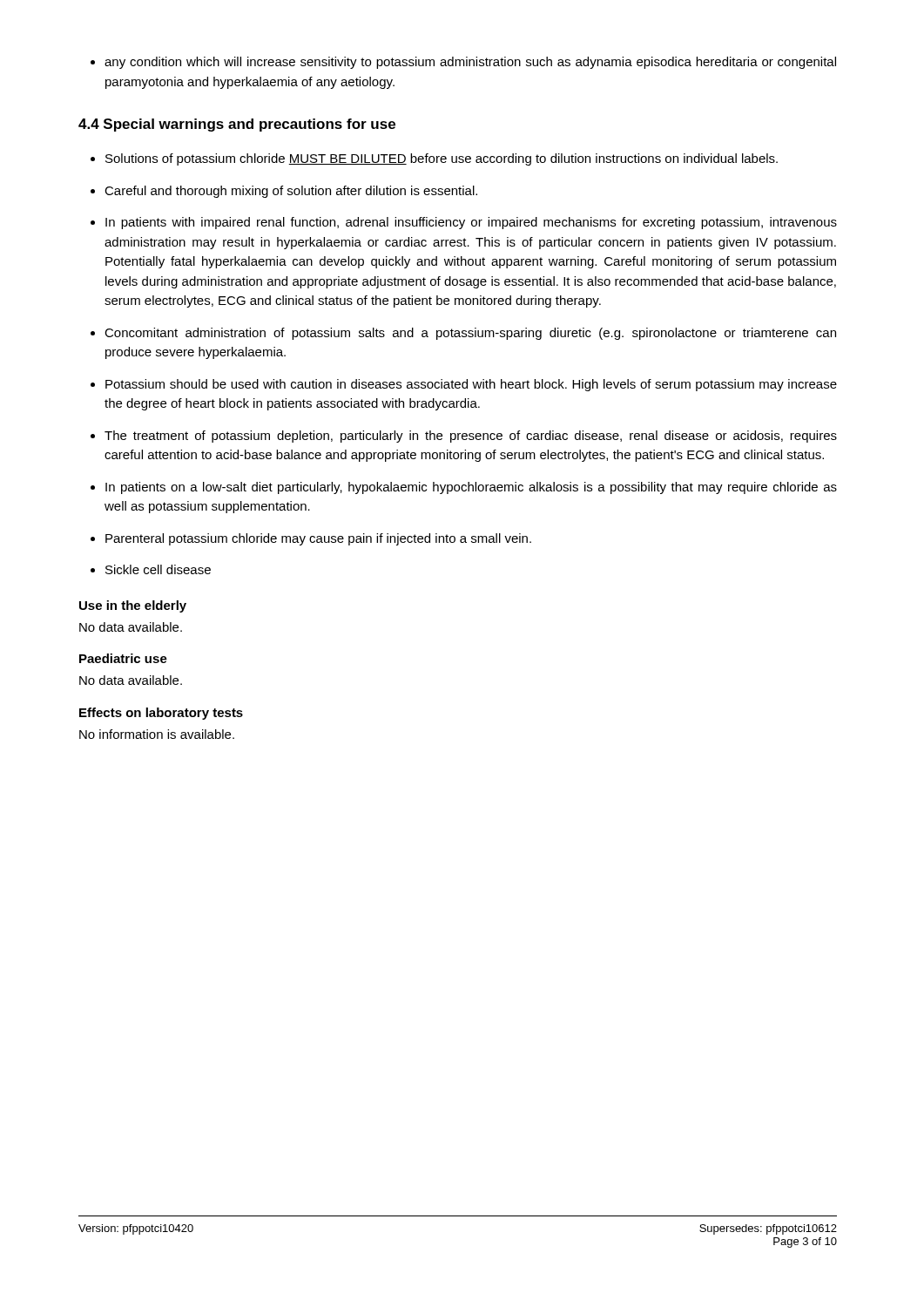The height and width of the screenshot is (1307, 924).
Task: Navigate to the passage starting "Use in the elderly"
Action: (x=132, y=605)
